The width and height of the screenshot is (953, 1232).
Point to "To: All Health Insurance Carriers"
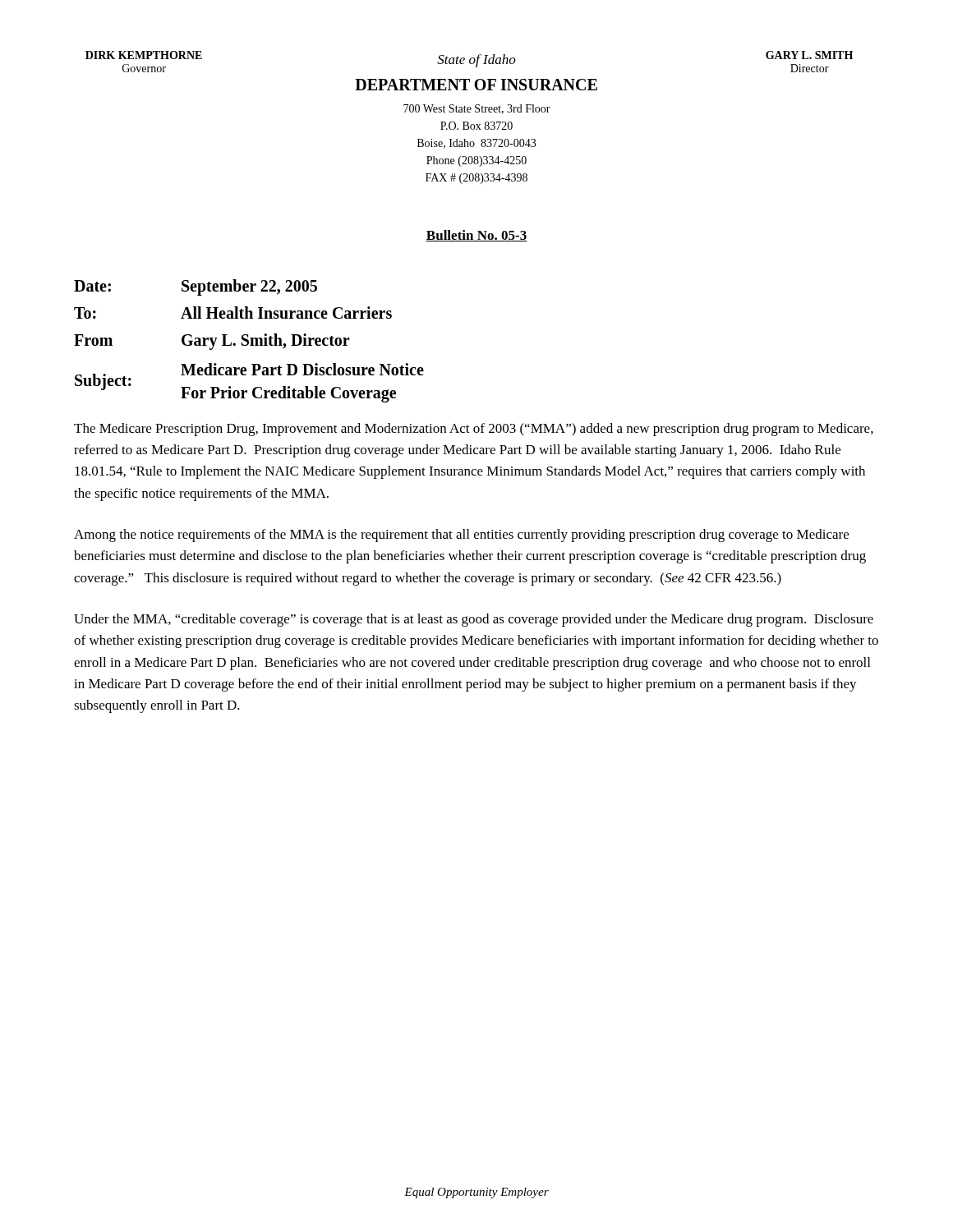coord(233,313)
